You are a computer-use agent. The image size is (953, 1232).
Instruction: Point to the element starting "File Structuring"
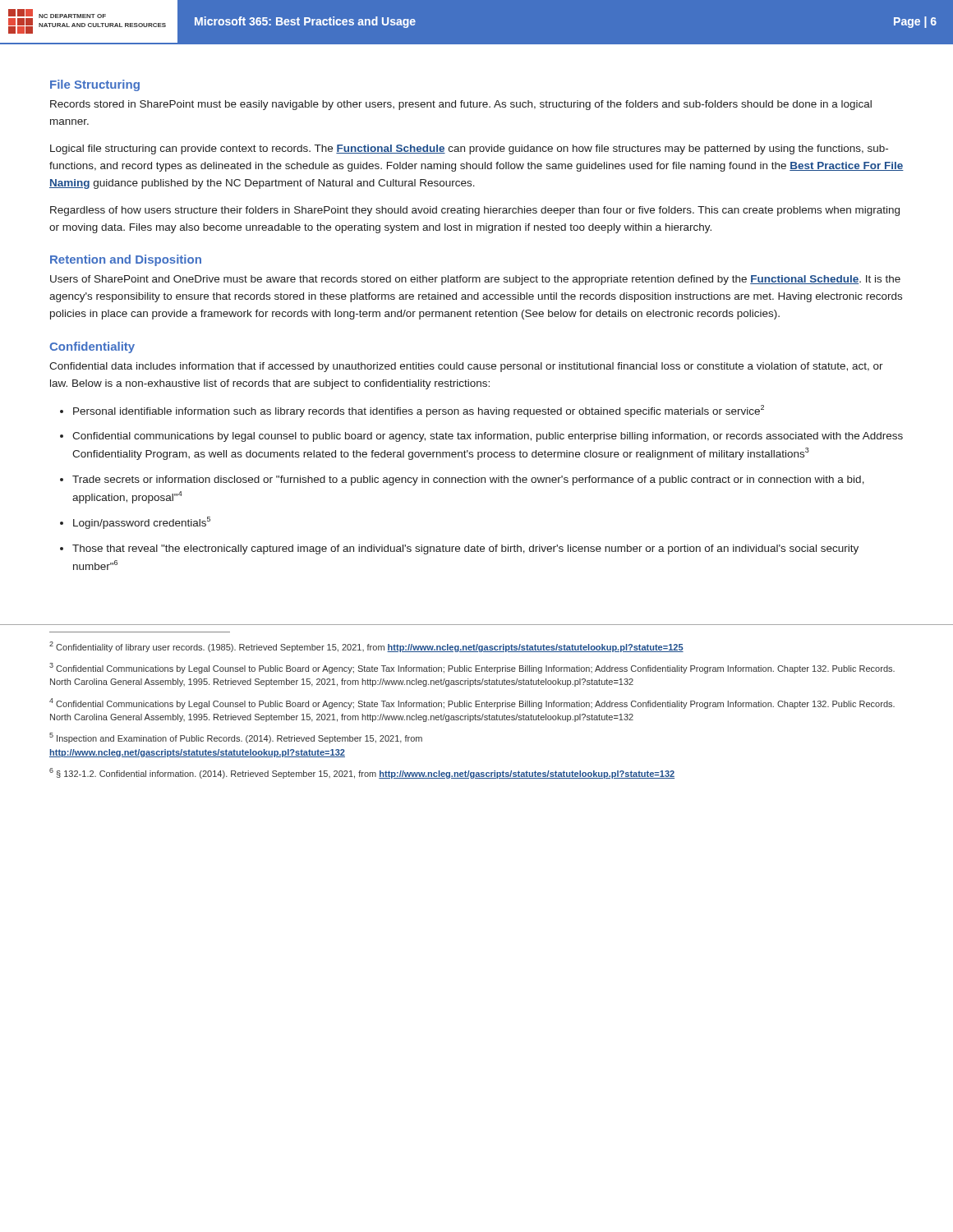pos(95,84)
